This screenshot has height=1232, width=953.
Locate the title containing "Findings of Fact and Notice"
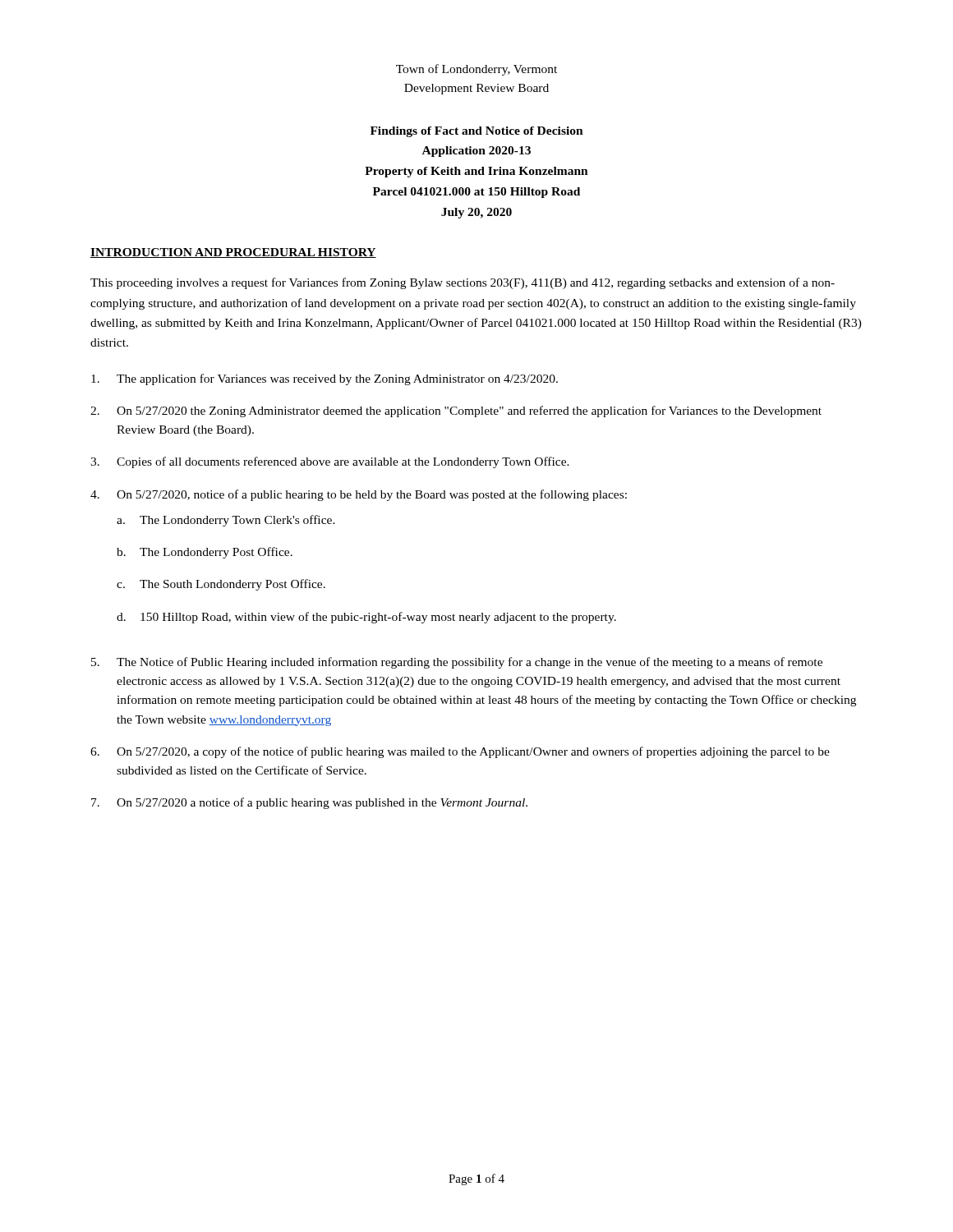(x=476, y=171)
